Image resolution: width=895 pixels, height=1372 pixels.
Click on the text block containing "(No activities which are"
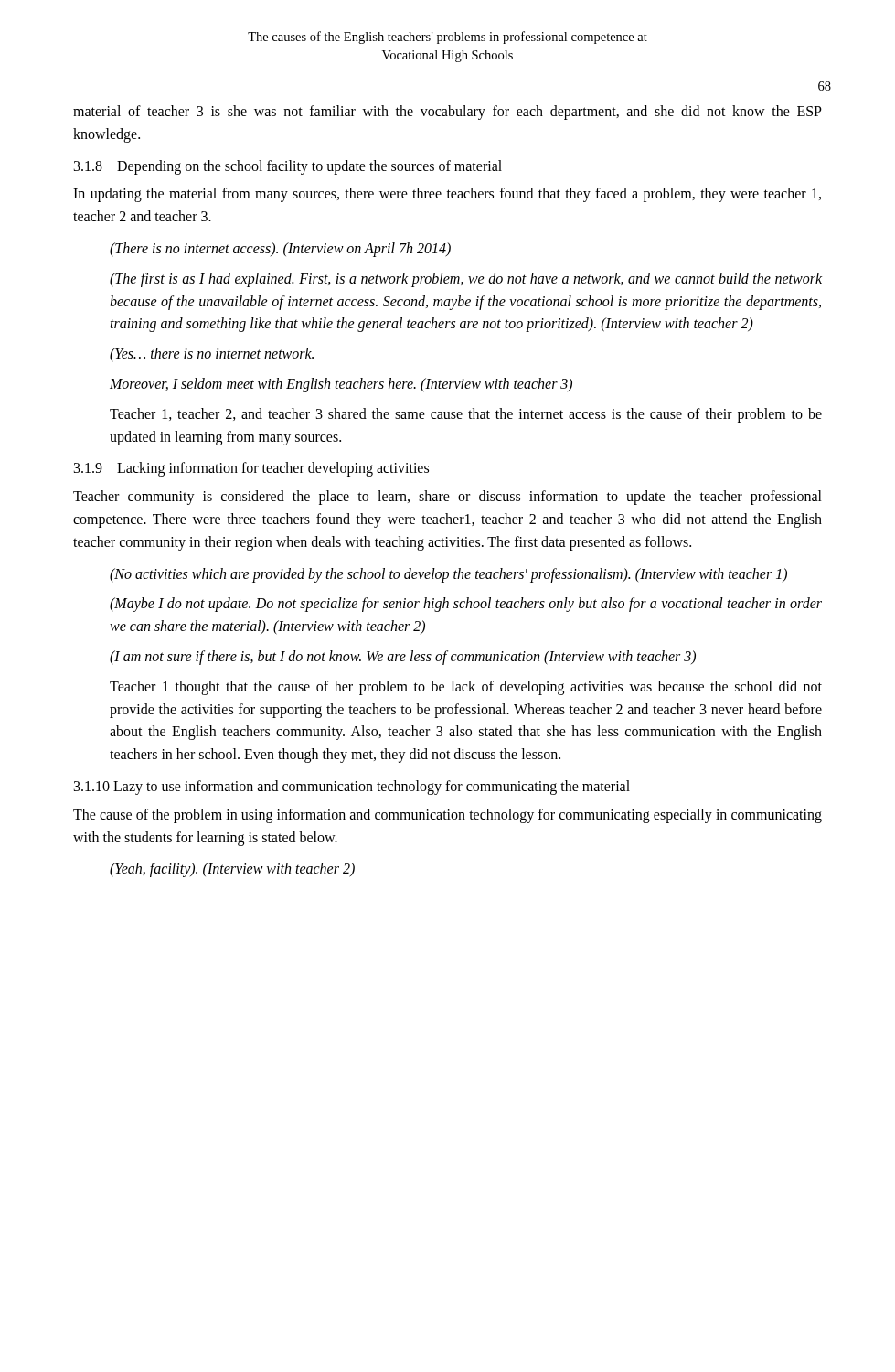coord(449,574)
